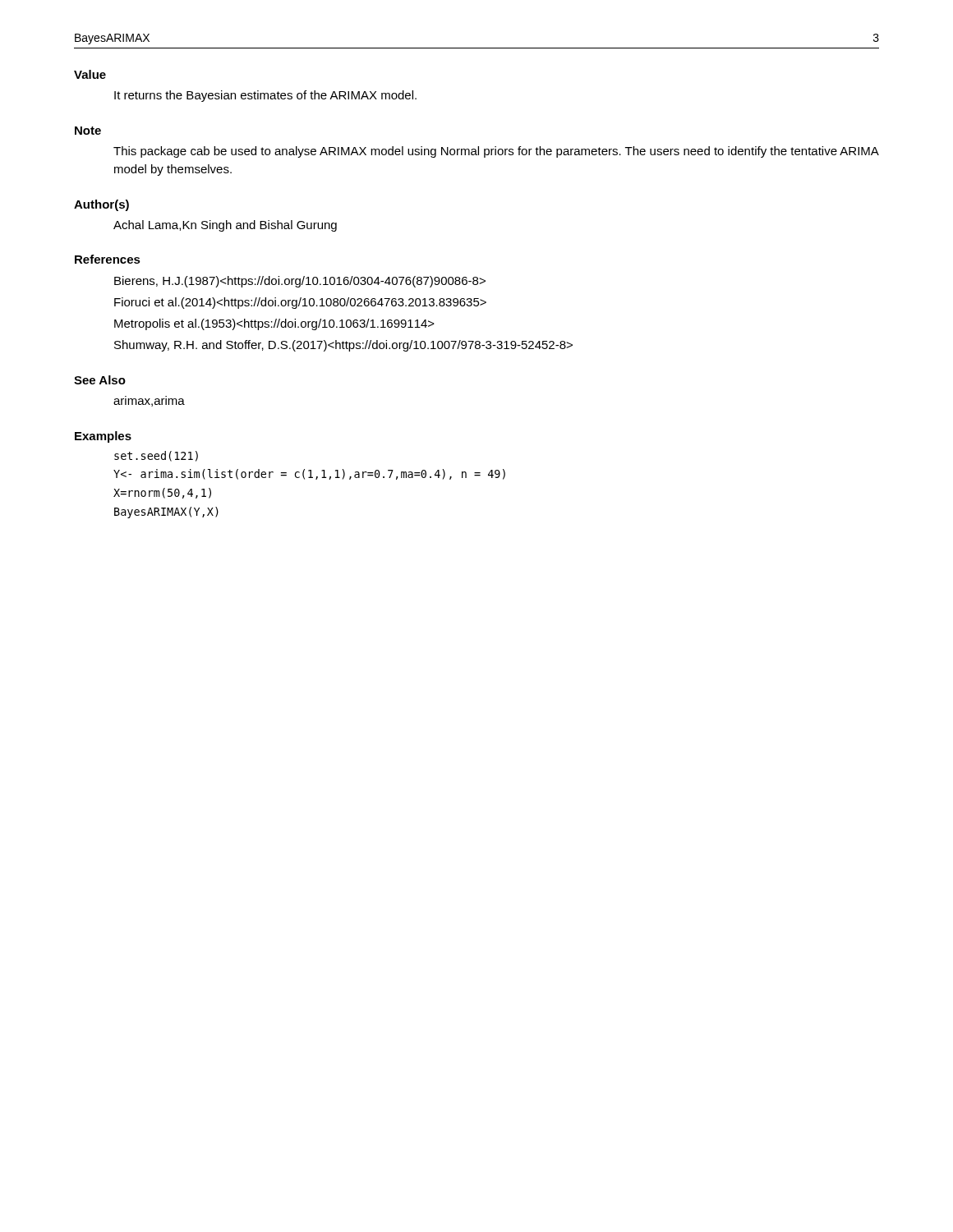Viewport: 953px width, 1232px height.
Task: Select the text block starting "Fioruci et al.(2014)"
Action: [x=300, y=302]
